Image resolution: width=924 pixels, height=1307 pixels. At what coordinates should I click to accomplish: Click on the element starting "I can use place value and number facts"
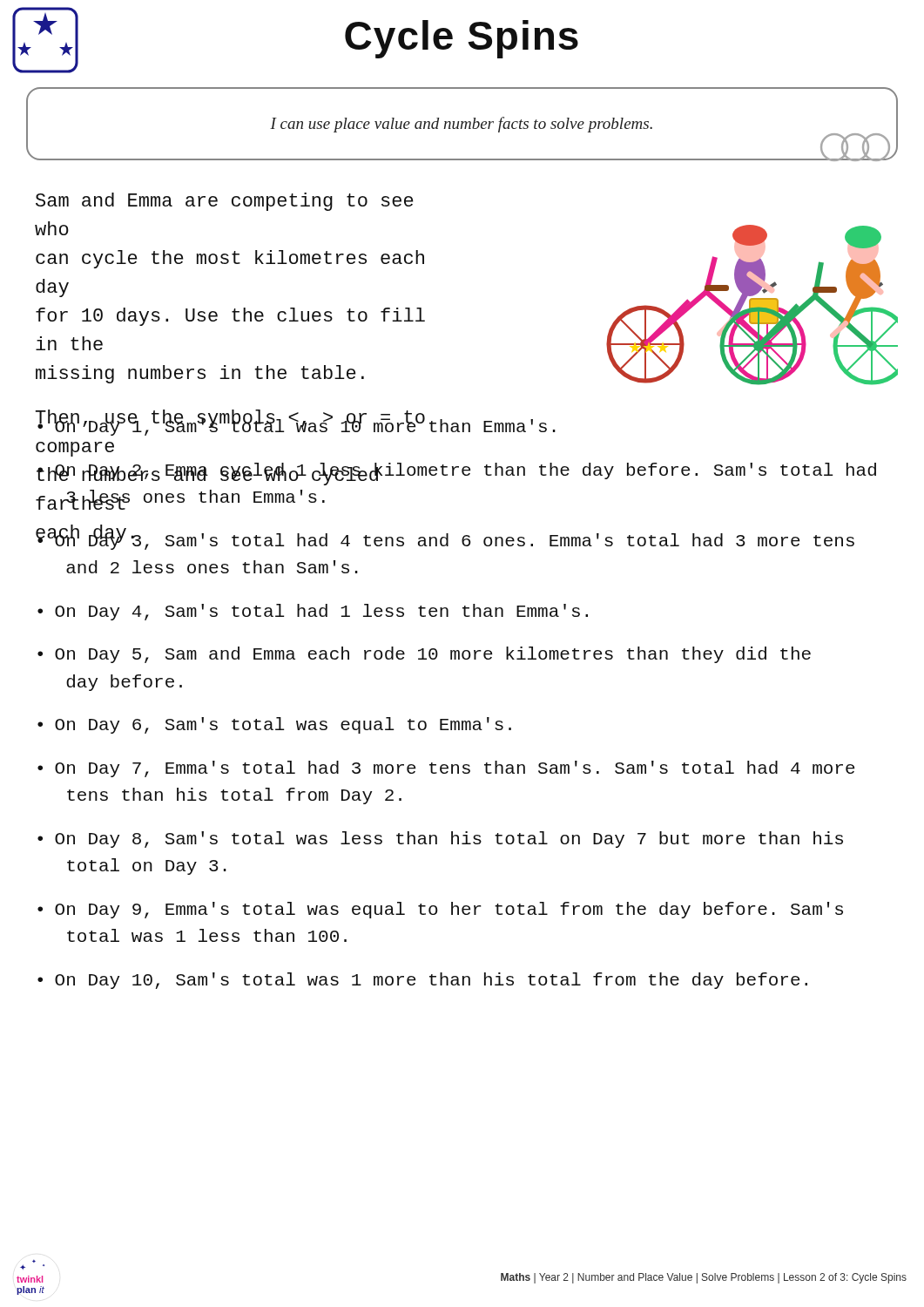[x=462, y=124]
